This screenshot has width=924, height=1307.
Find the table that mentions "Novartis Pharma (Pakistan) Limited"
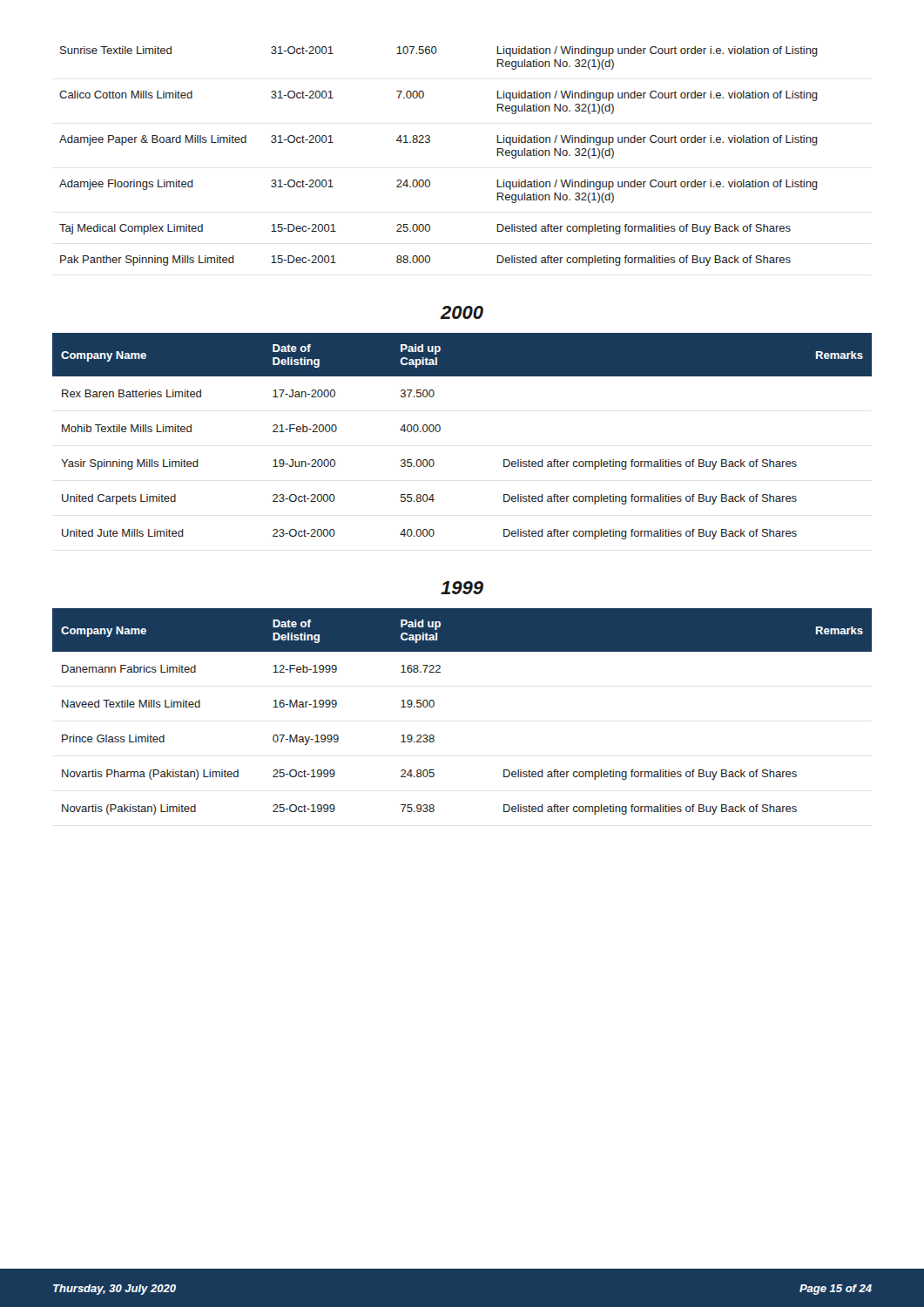462,717
